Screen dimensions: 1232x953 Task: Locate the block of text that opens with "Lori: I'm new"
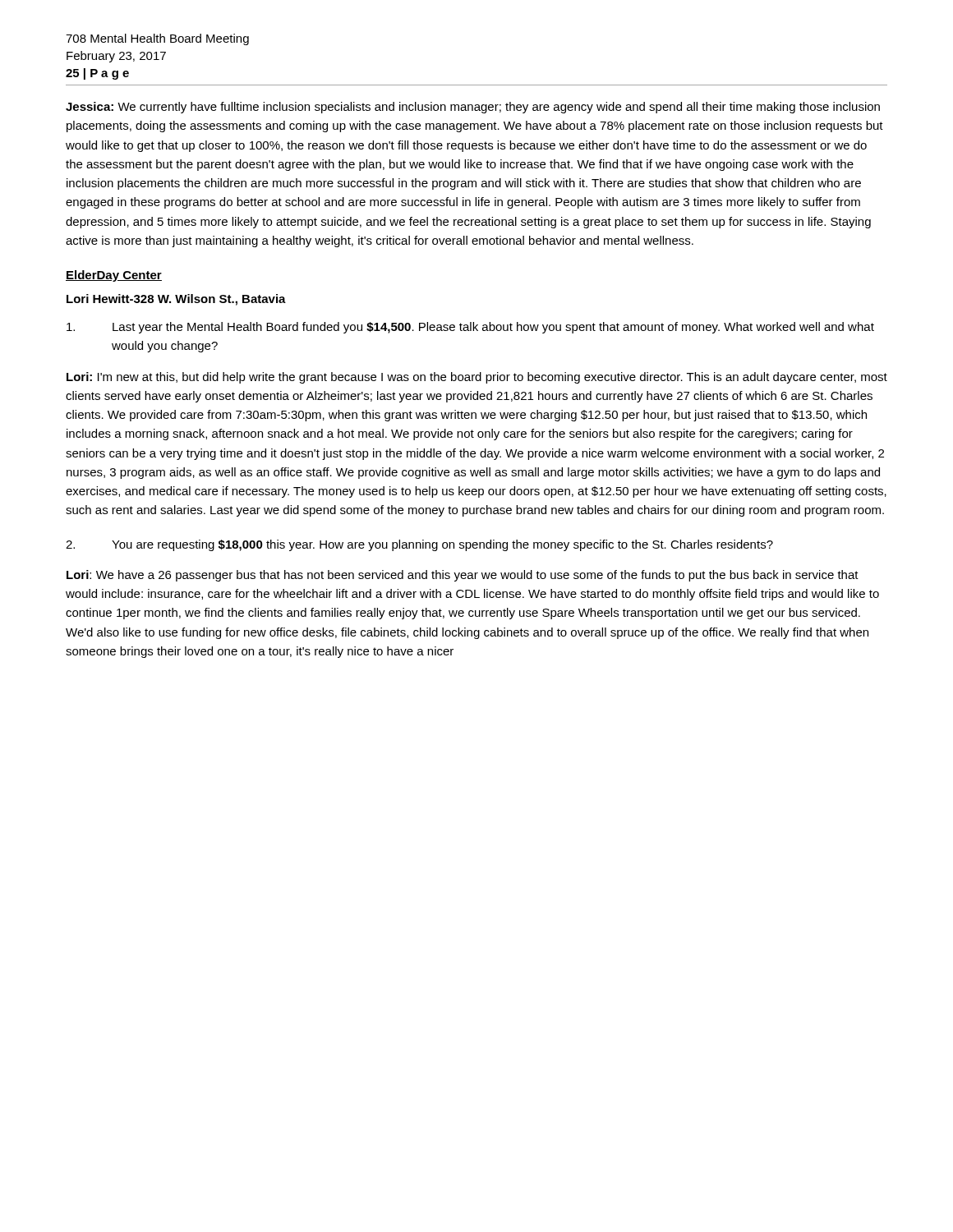476,443
